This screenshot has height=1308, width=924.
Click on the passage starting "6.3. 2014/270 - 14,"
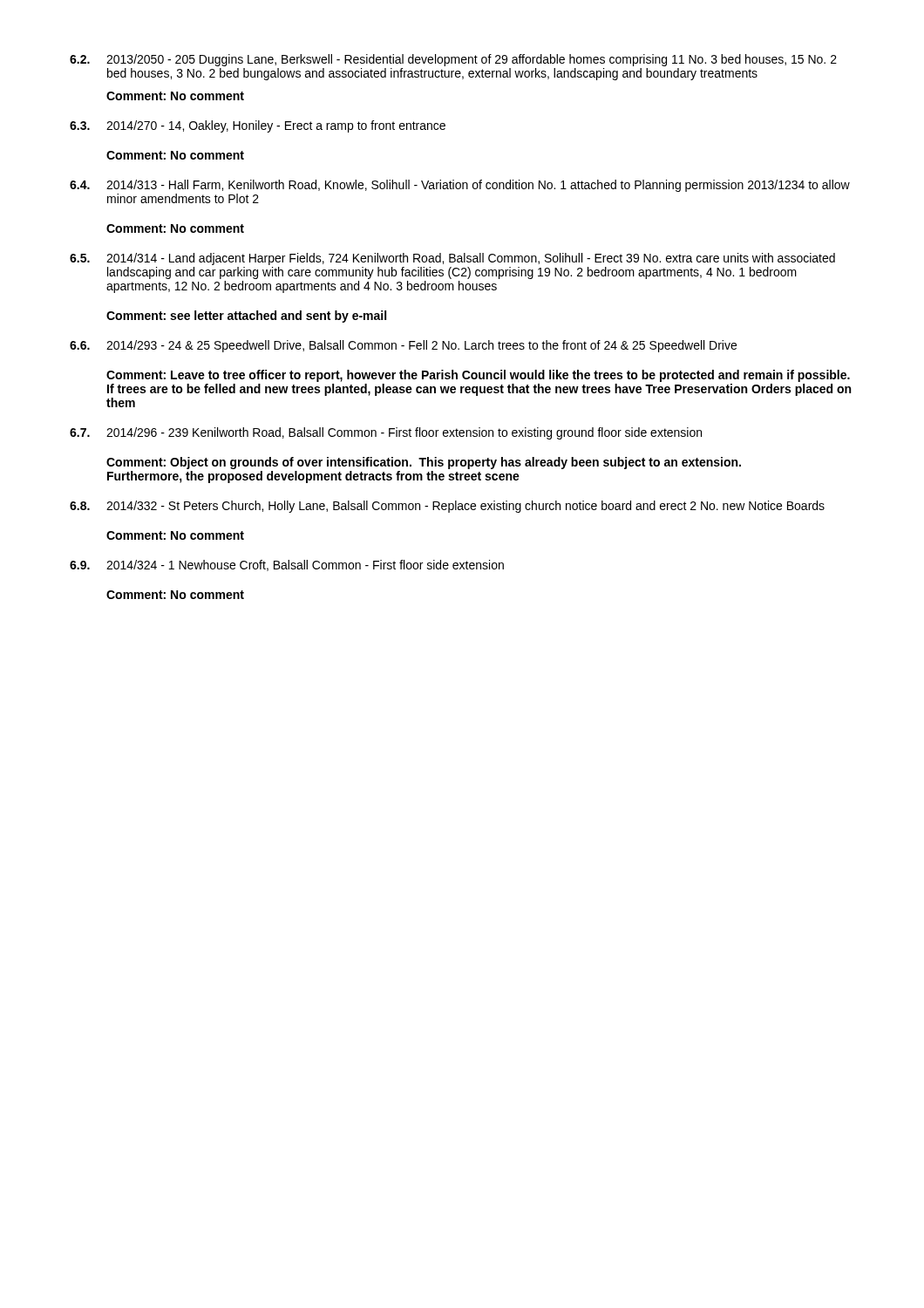(x=258, y=126)
